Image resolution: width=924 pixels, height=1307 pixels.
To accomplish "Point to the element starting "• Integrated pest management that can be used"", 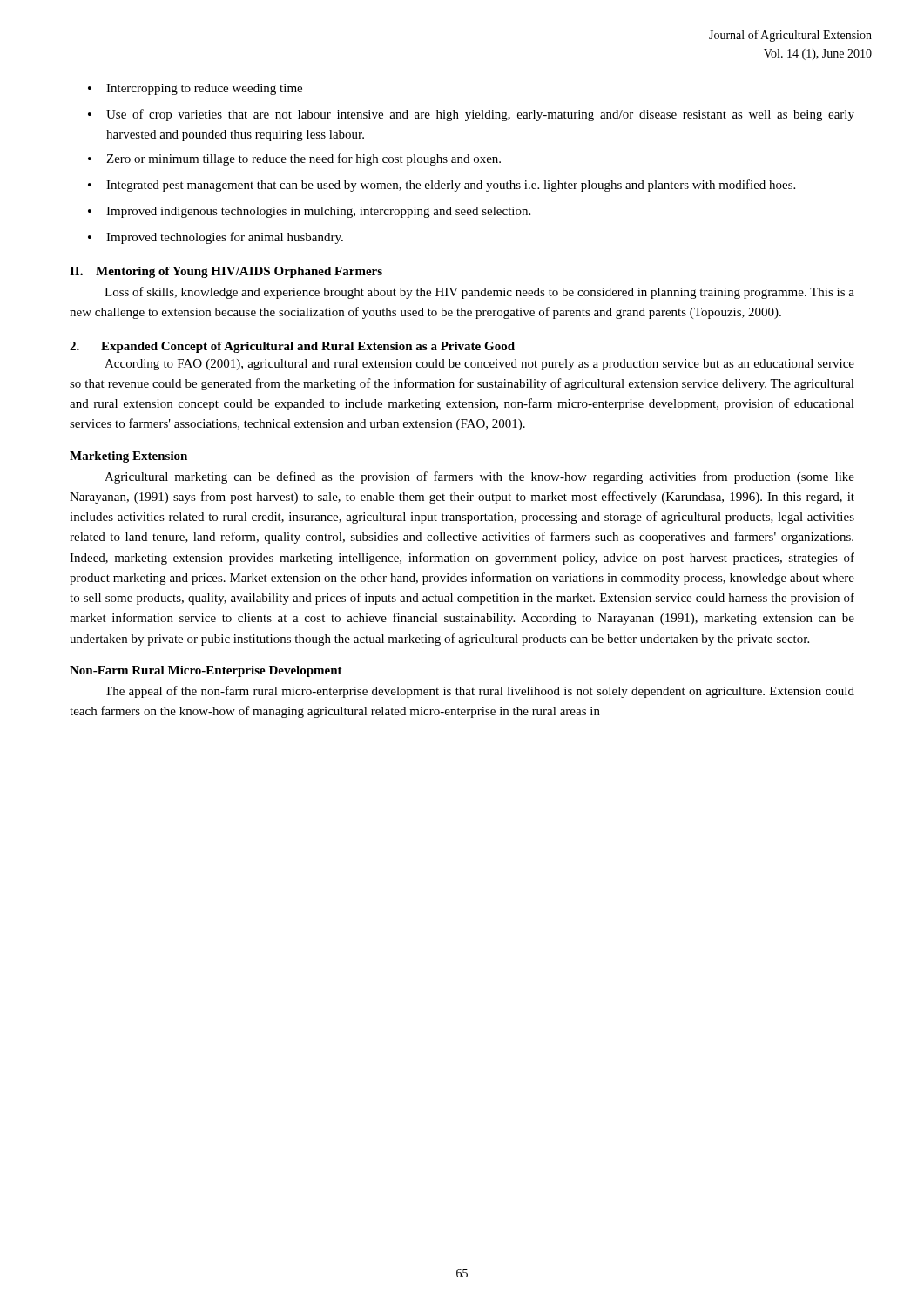I will [442, 186].
